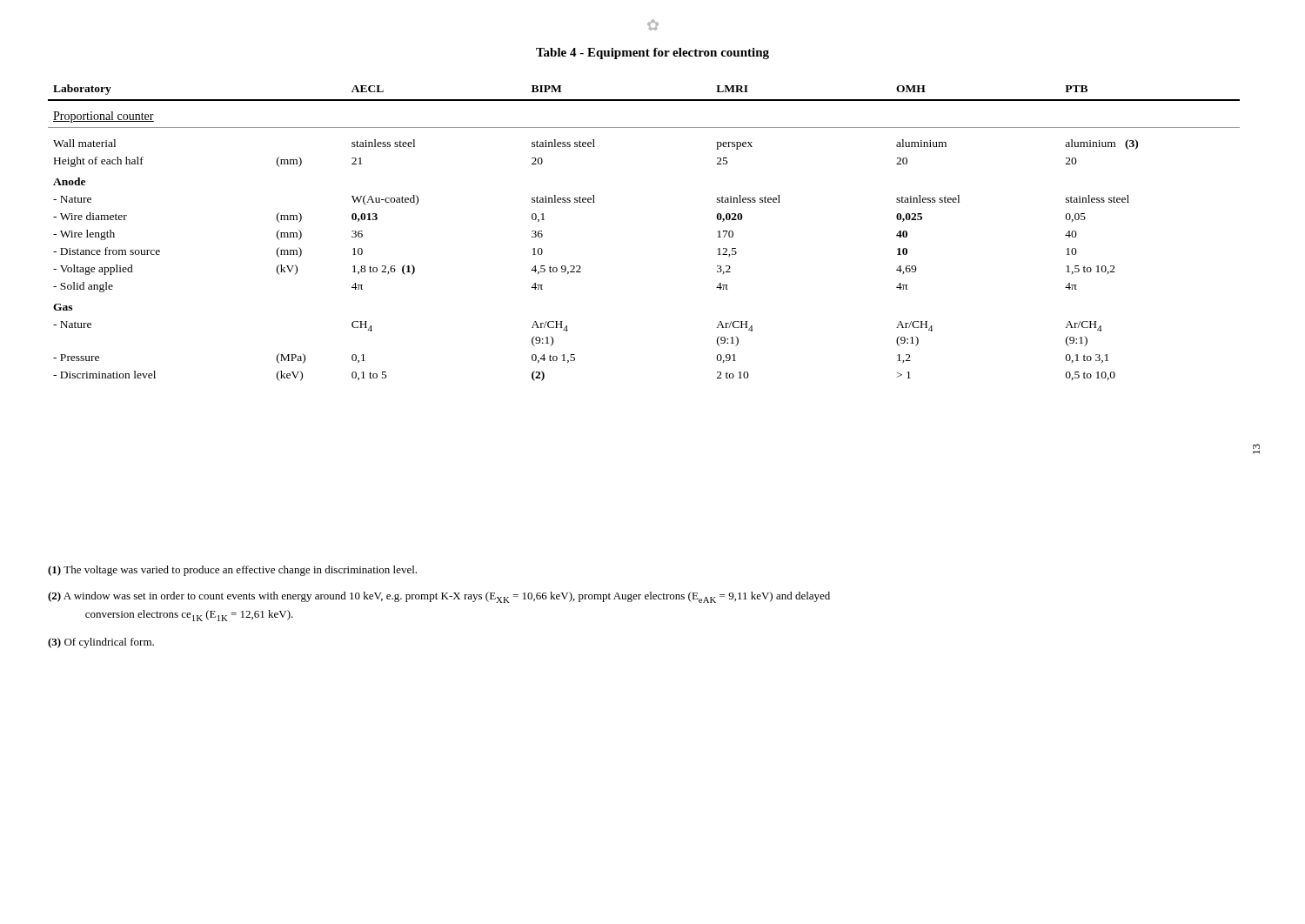Select the table that reads "Ar/CH 4 (9:1)"

click(x=644, y=231)
